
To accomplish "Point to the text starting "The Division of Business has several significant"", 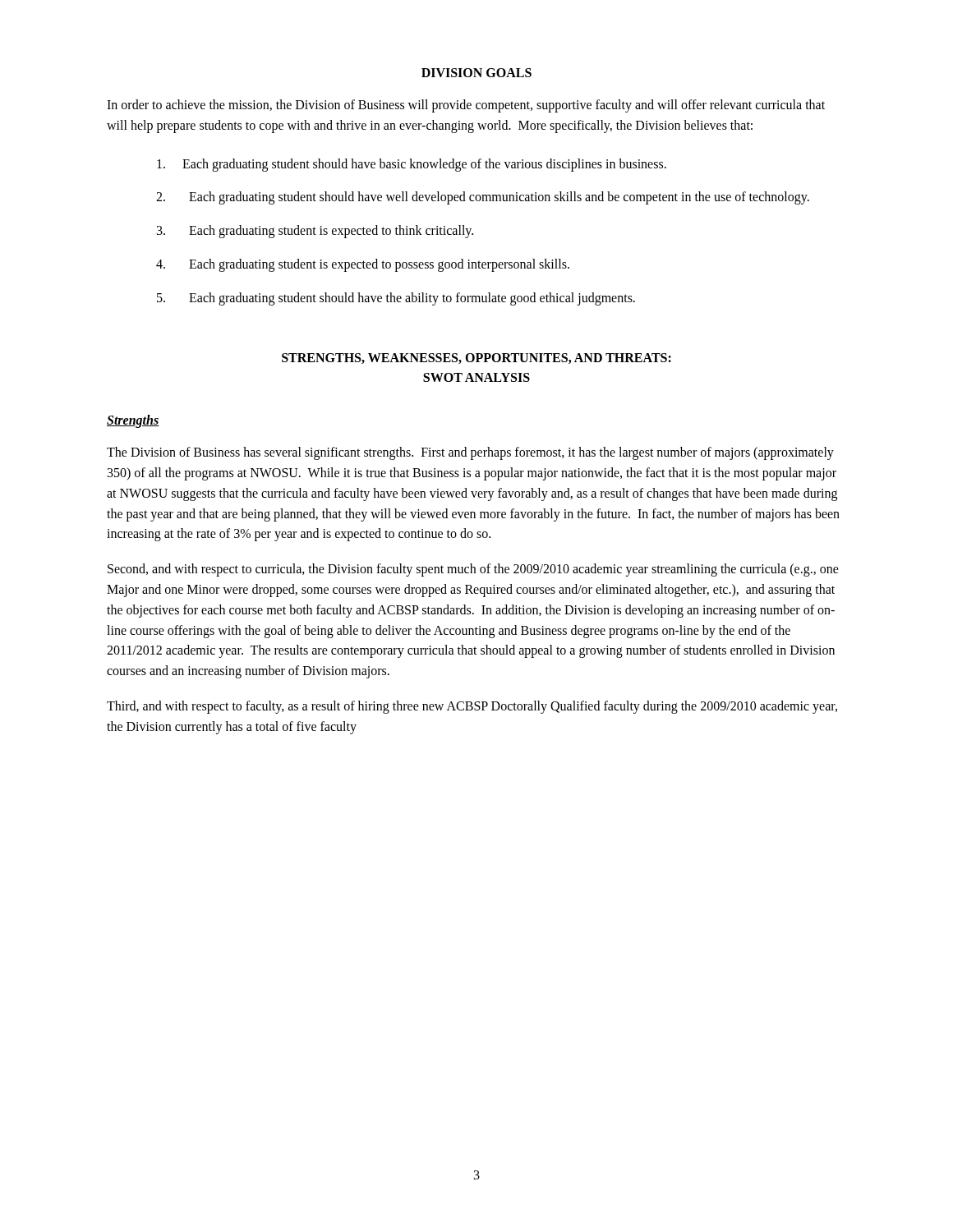I will click(x=473, y=493).
